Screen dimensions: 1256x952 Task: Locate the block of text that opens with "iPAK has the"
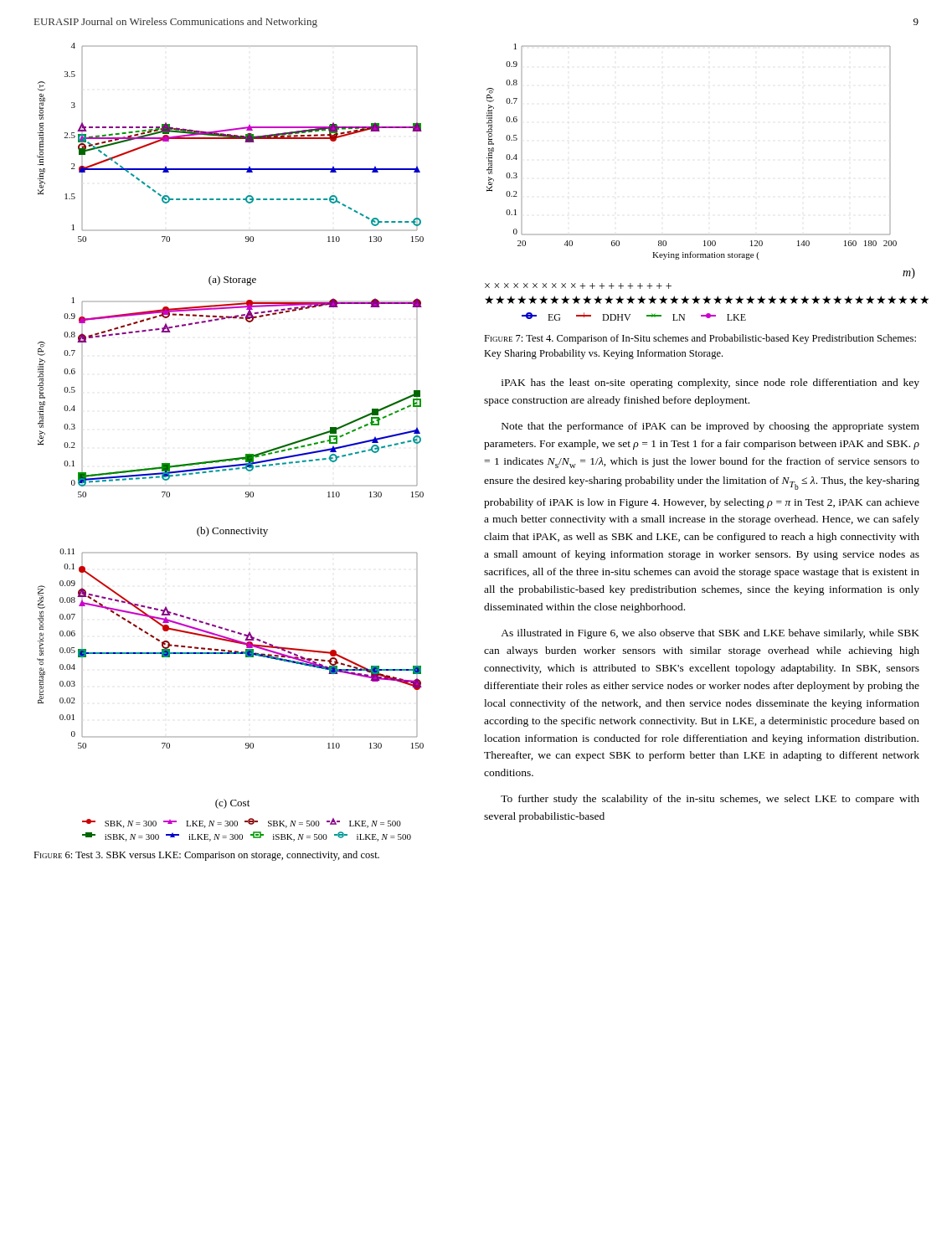point(702,600)
